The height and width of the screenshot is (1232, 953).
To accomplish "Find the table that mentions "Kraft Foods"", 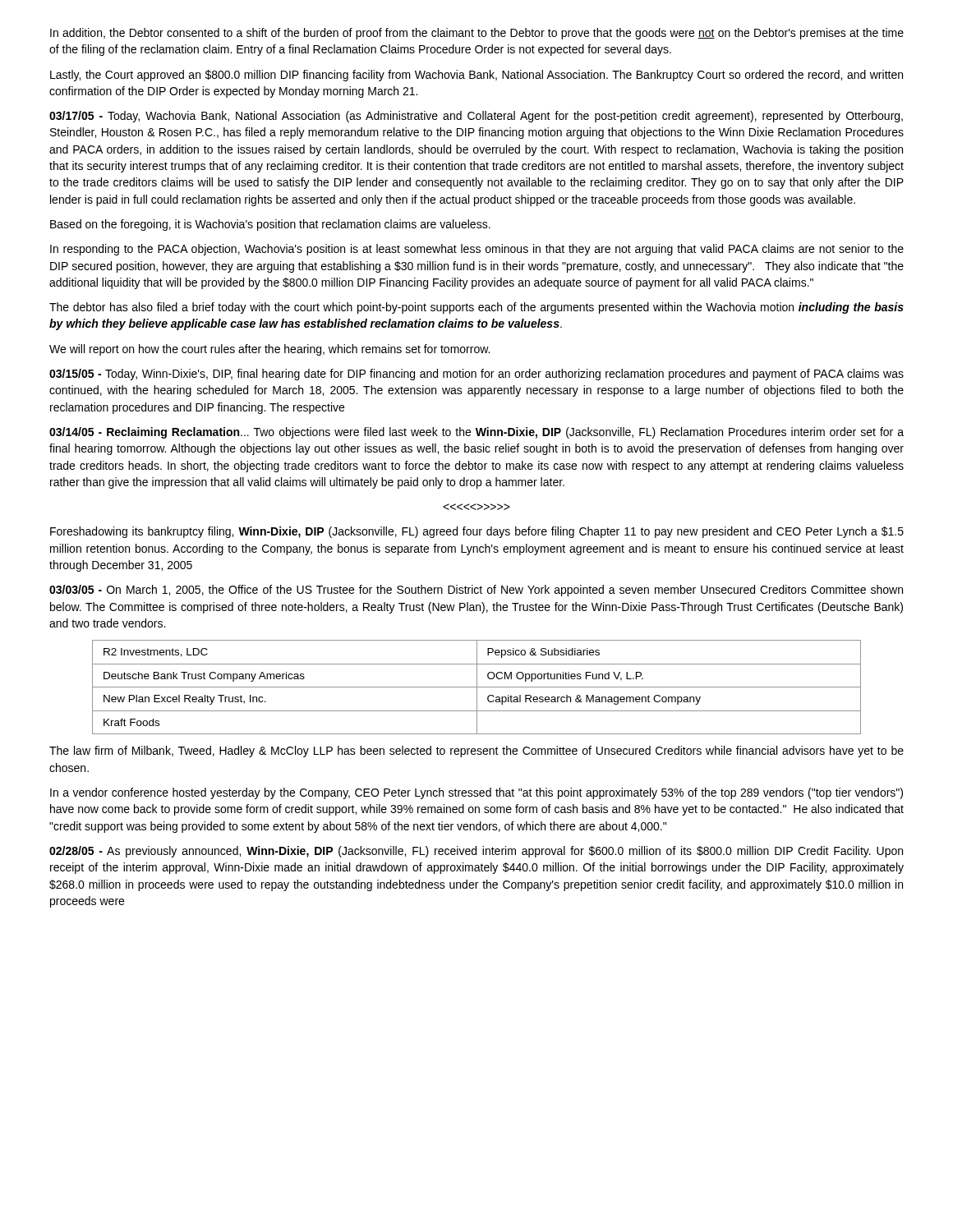I will pos(476,687).
